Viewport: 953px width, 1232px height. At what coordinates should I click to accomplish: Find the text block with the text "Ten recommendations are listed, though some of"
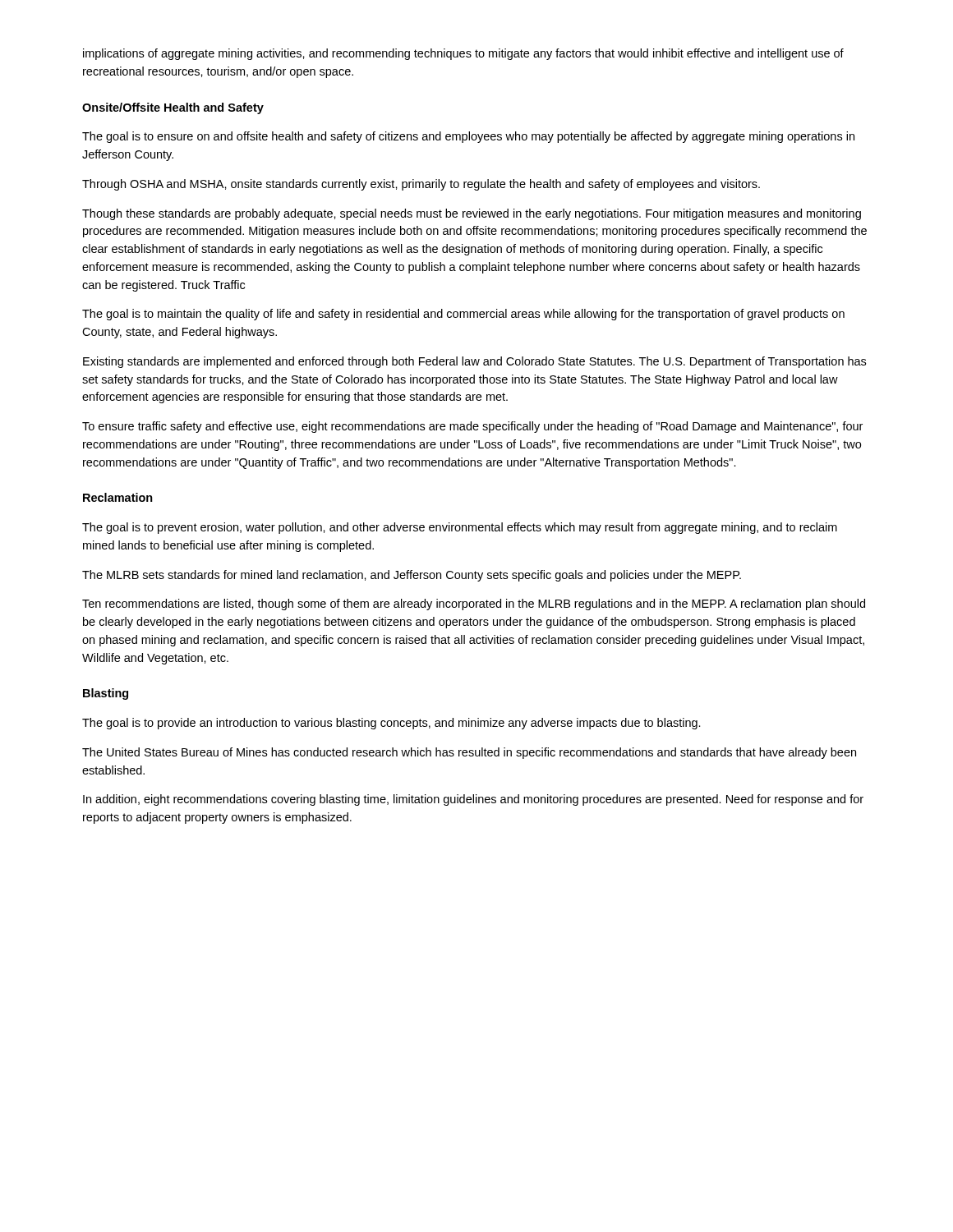474,631
